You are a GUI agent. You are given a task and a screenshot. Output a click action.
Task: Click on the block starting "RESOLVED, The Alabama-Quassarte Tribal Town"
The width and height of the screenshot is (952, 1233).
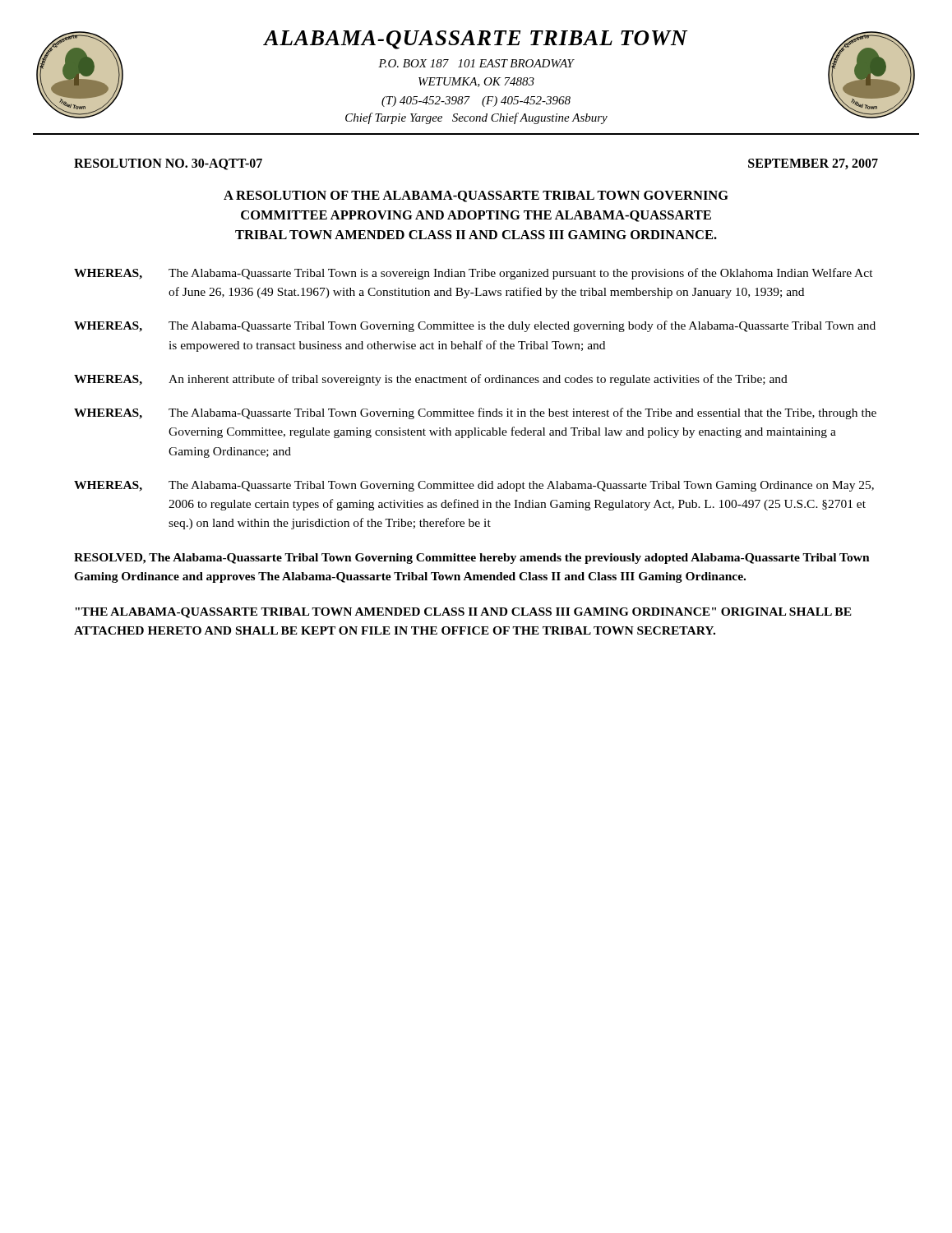472,566
